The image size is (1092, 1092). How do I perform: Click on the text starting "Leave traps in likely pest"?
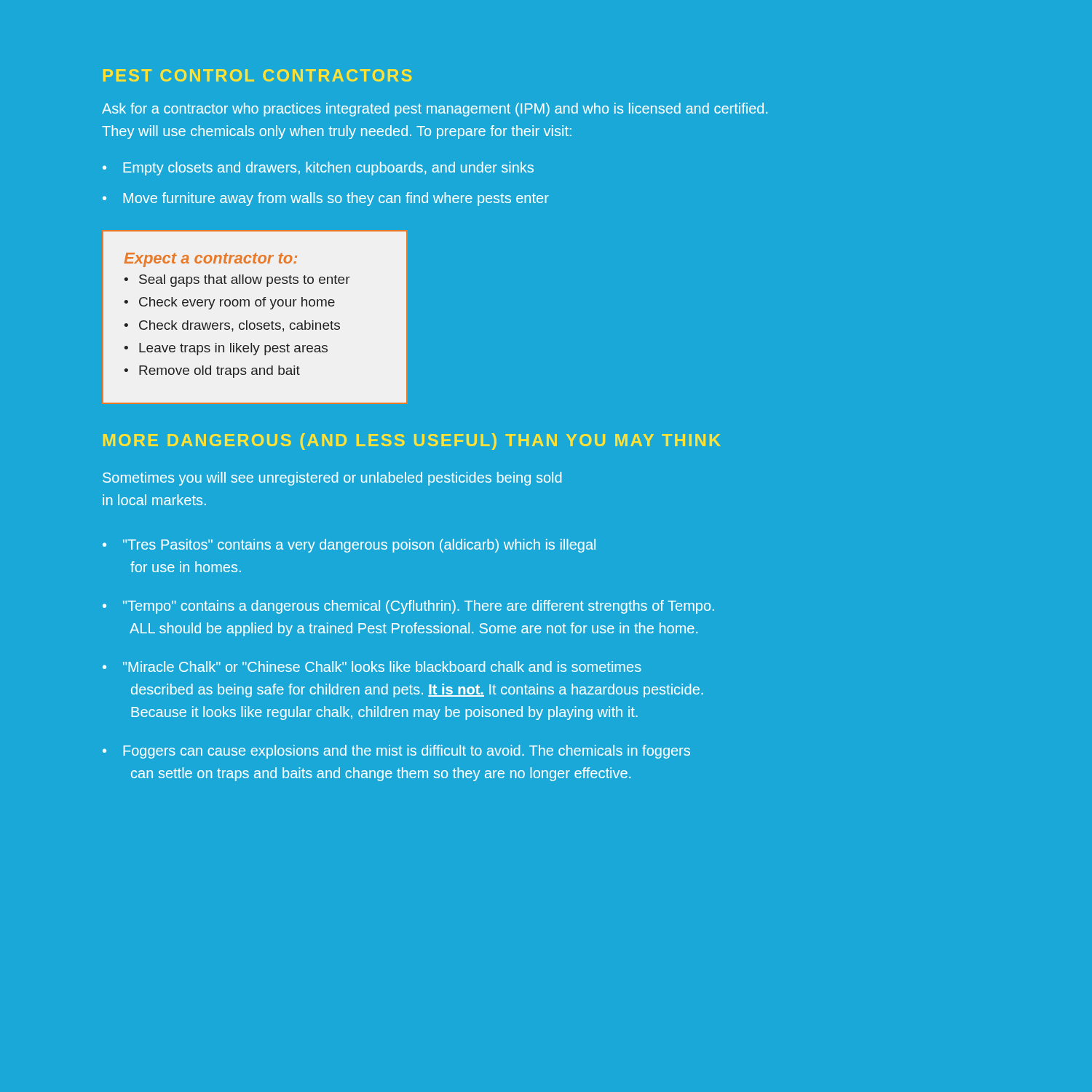coord(233,348)
